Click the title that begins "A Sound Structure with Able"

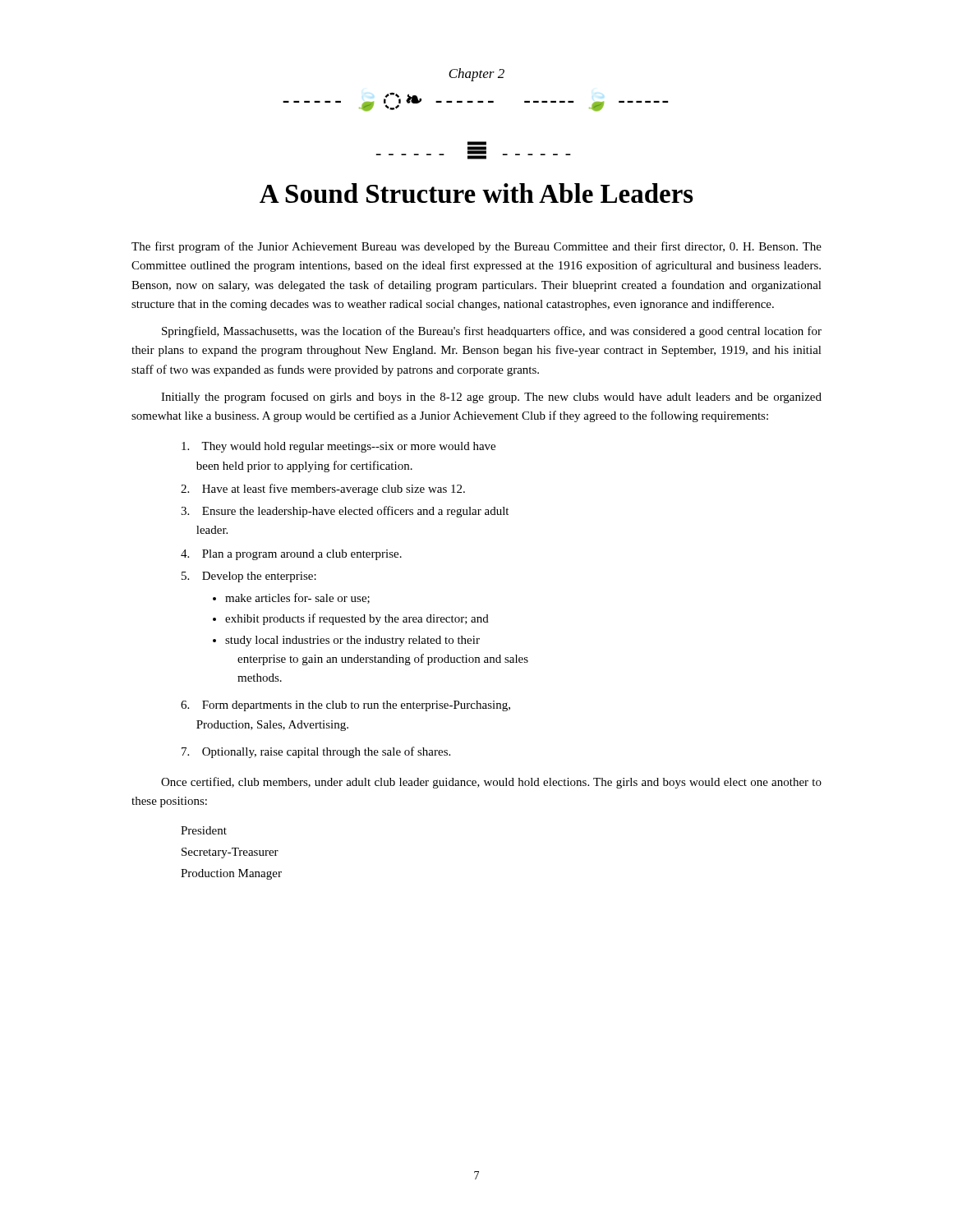(476, 194)
